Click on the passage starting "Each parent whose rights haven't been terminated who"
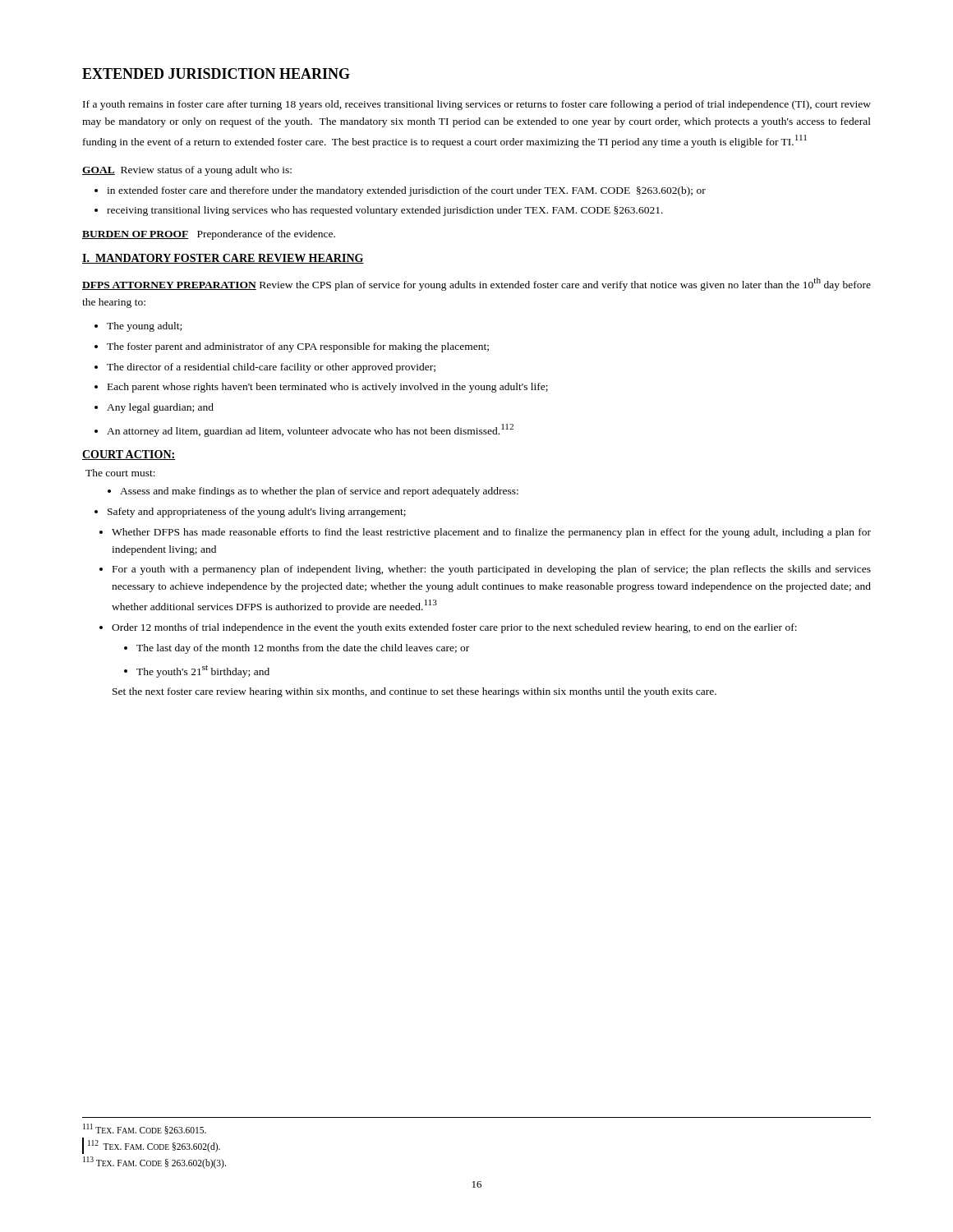This screenshot has width=953, height=1232. (328, 387)
